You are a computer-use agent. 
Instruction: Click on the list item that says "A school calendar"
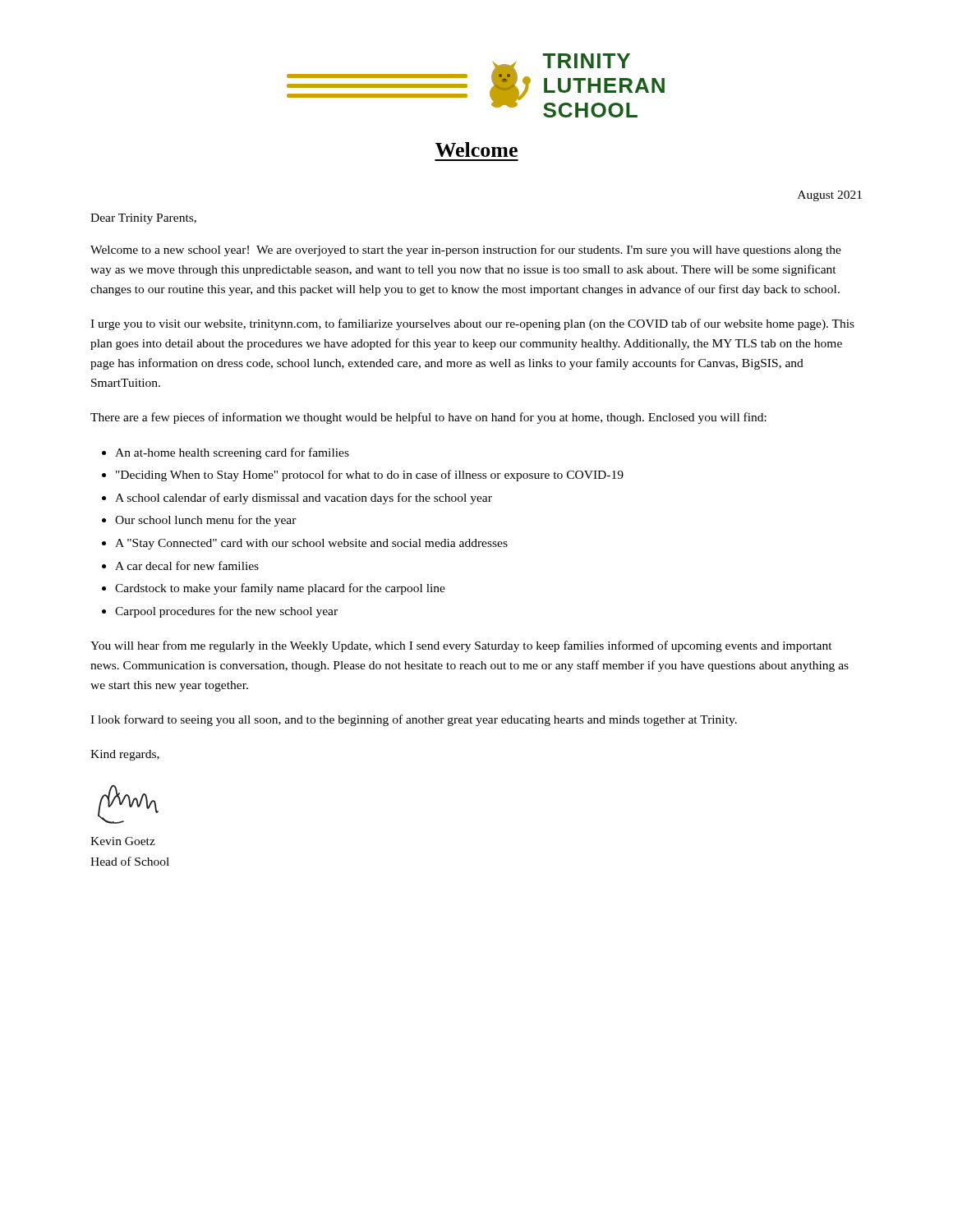click(x=303, y=497)
